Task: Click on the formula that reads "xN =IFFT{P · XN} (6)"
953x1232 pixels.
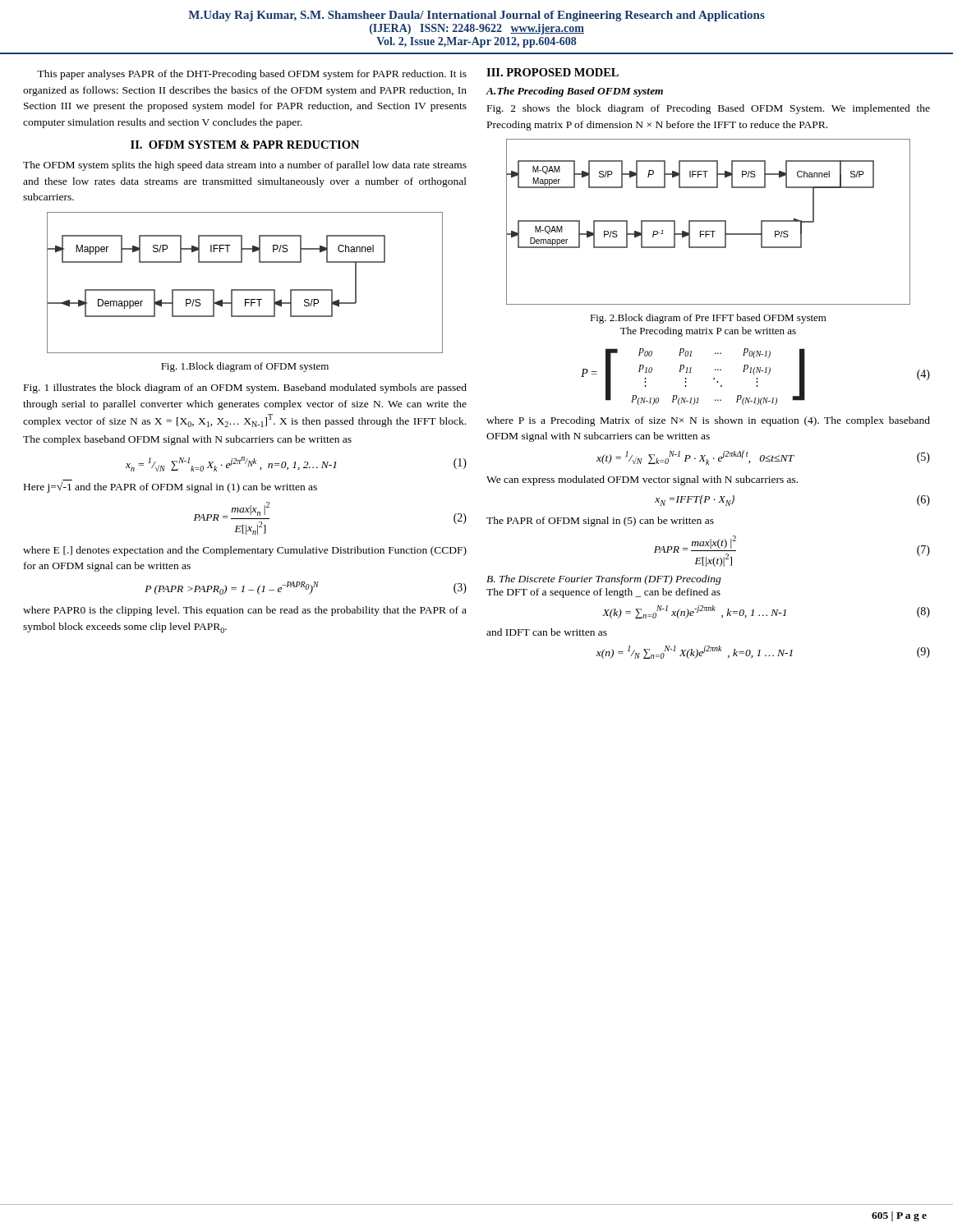Action: click(x=708, y=500)
